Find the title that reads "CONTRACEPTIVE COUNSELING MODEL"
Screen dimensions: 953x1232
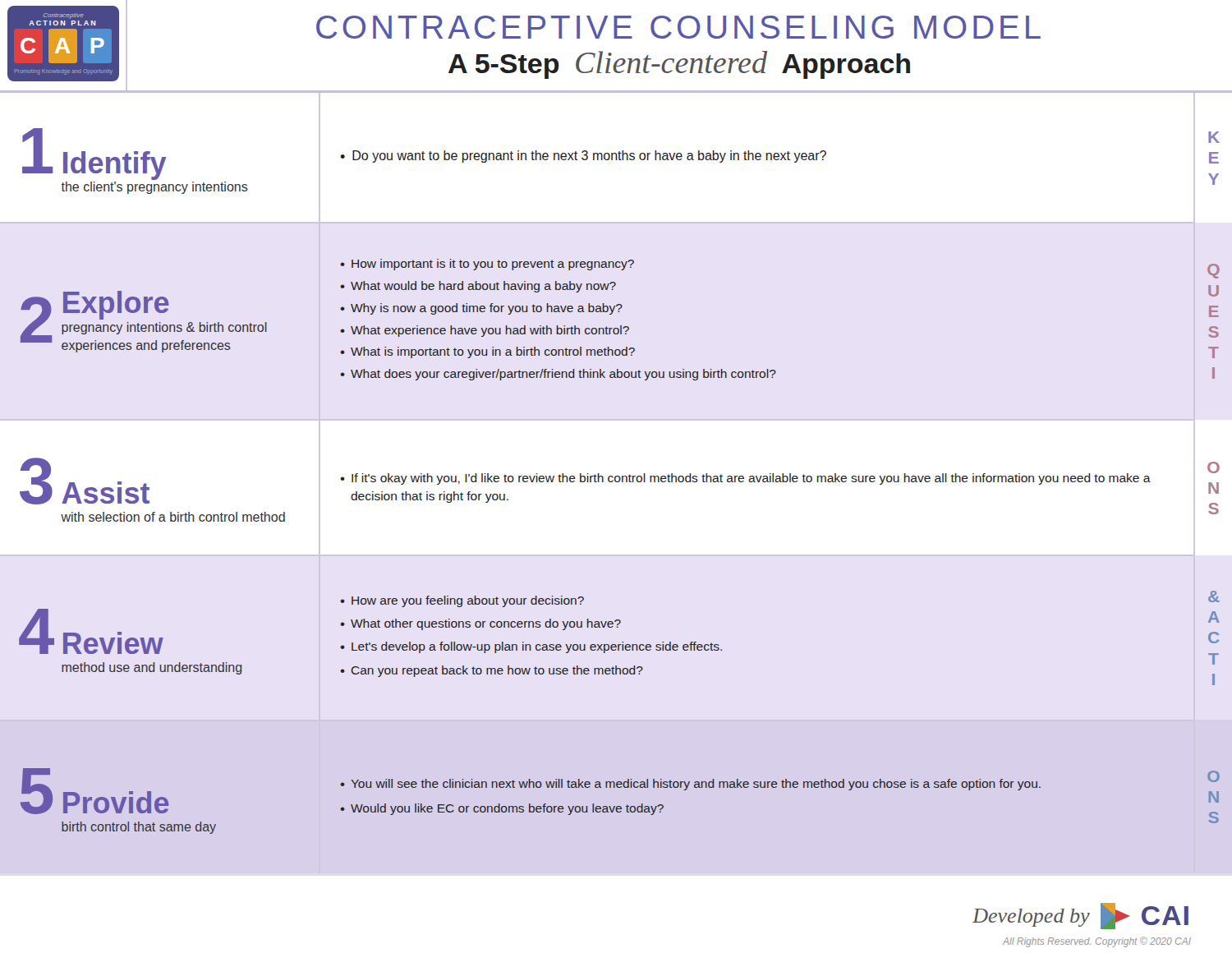coord(680,45)
